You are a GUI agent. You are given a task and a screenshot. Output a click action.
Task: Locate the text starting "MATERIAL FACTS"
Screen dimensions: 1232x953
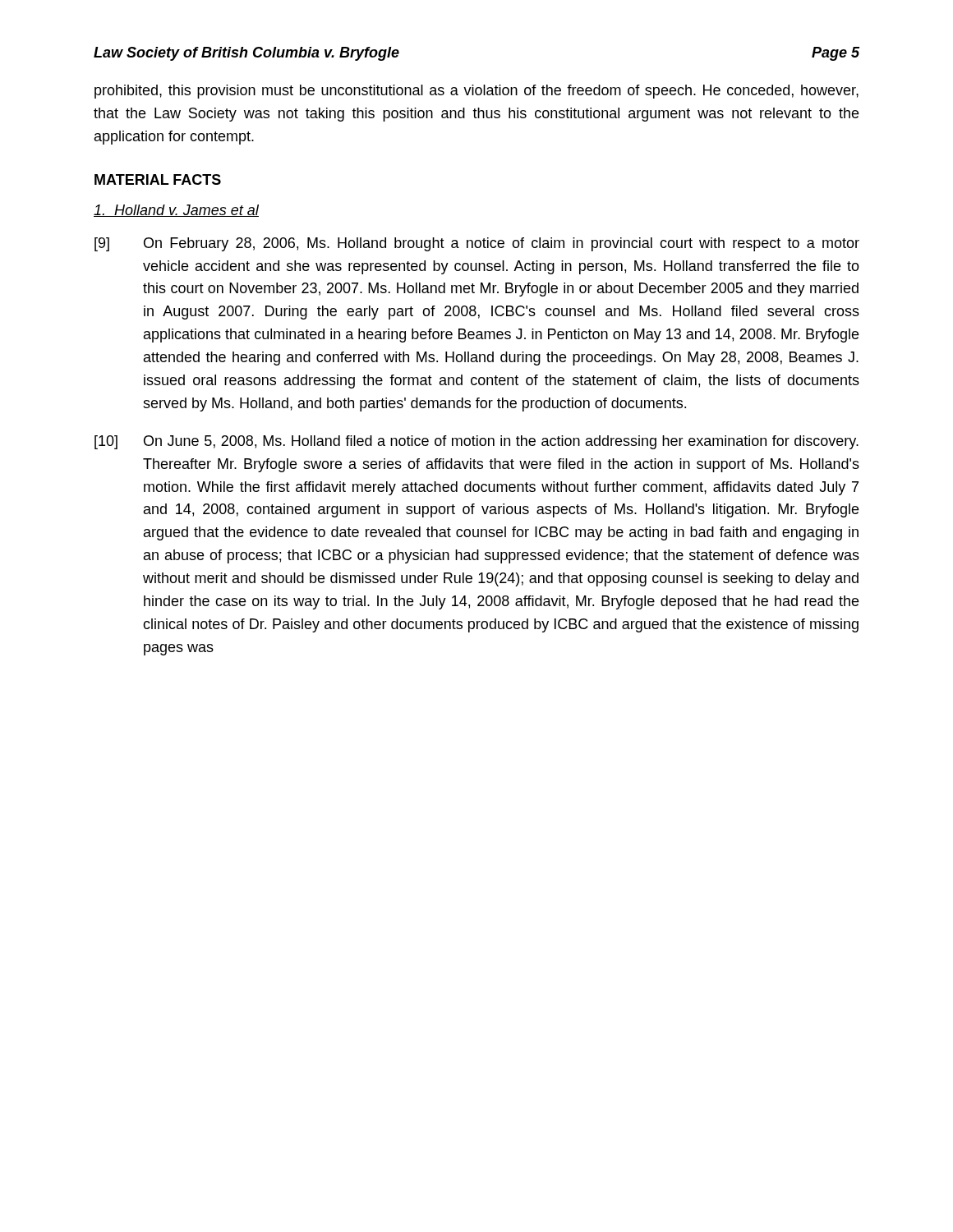pos(157,180)
